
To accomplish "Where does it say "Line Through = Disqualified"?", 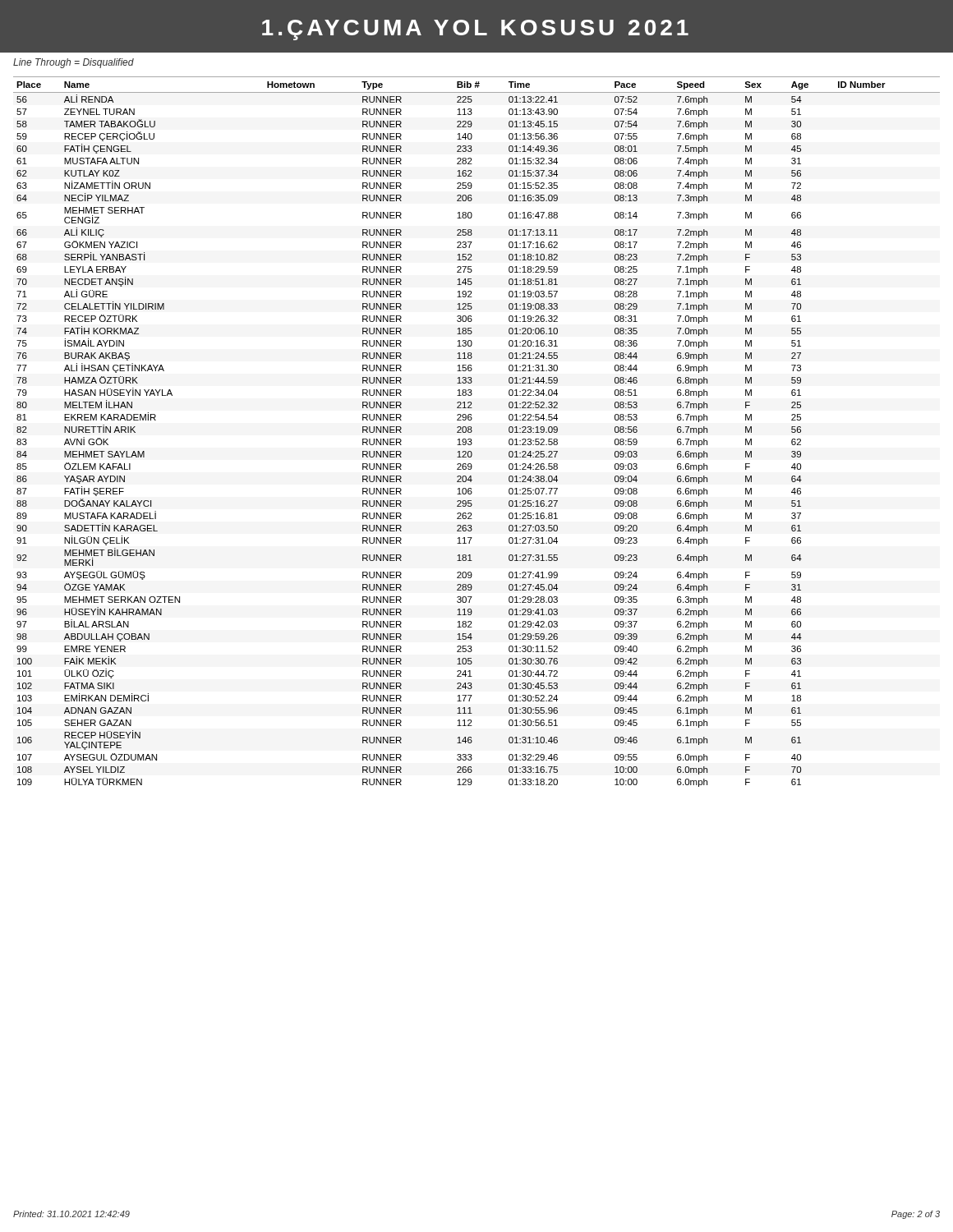I will tap(73, 62).
